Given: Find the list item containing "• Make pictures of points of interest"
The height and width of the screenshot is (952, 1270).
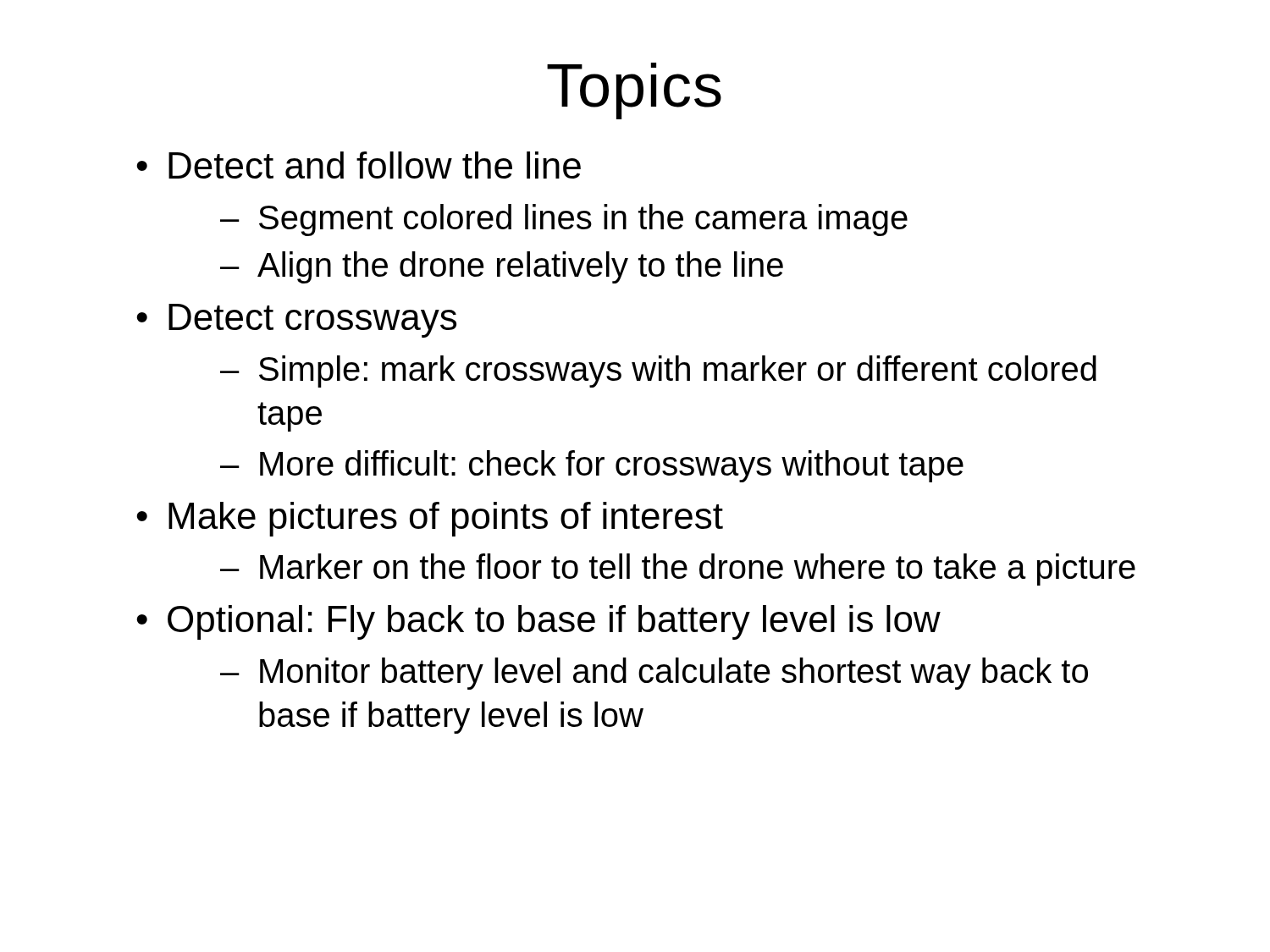Looking at the screenshot, I should coord(429,516).
